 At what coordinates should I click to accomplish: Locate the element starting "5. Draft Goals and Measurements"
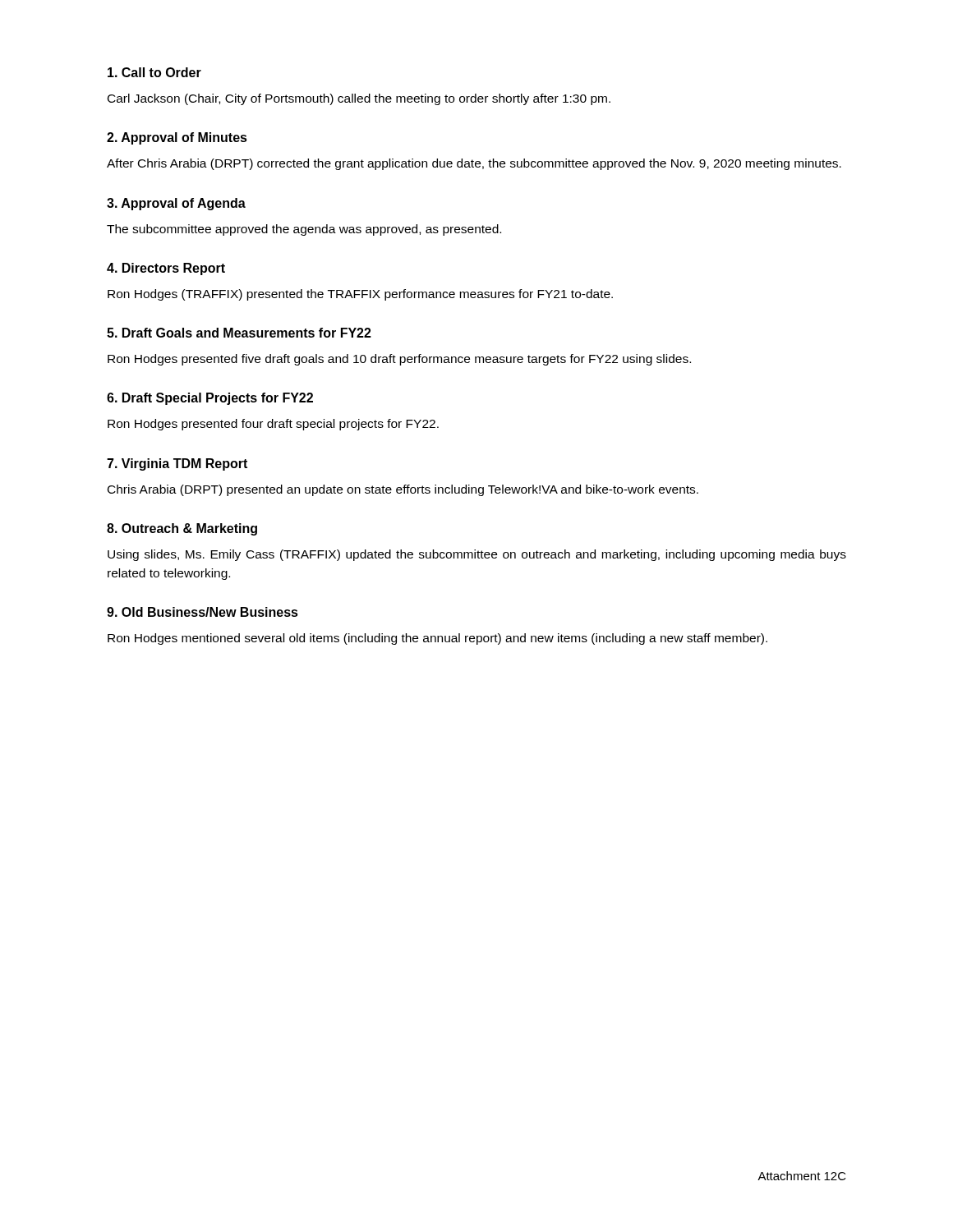pos(239,333)
